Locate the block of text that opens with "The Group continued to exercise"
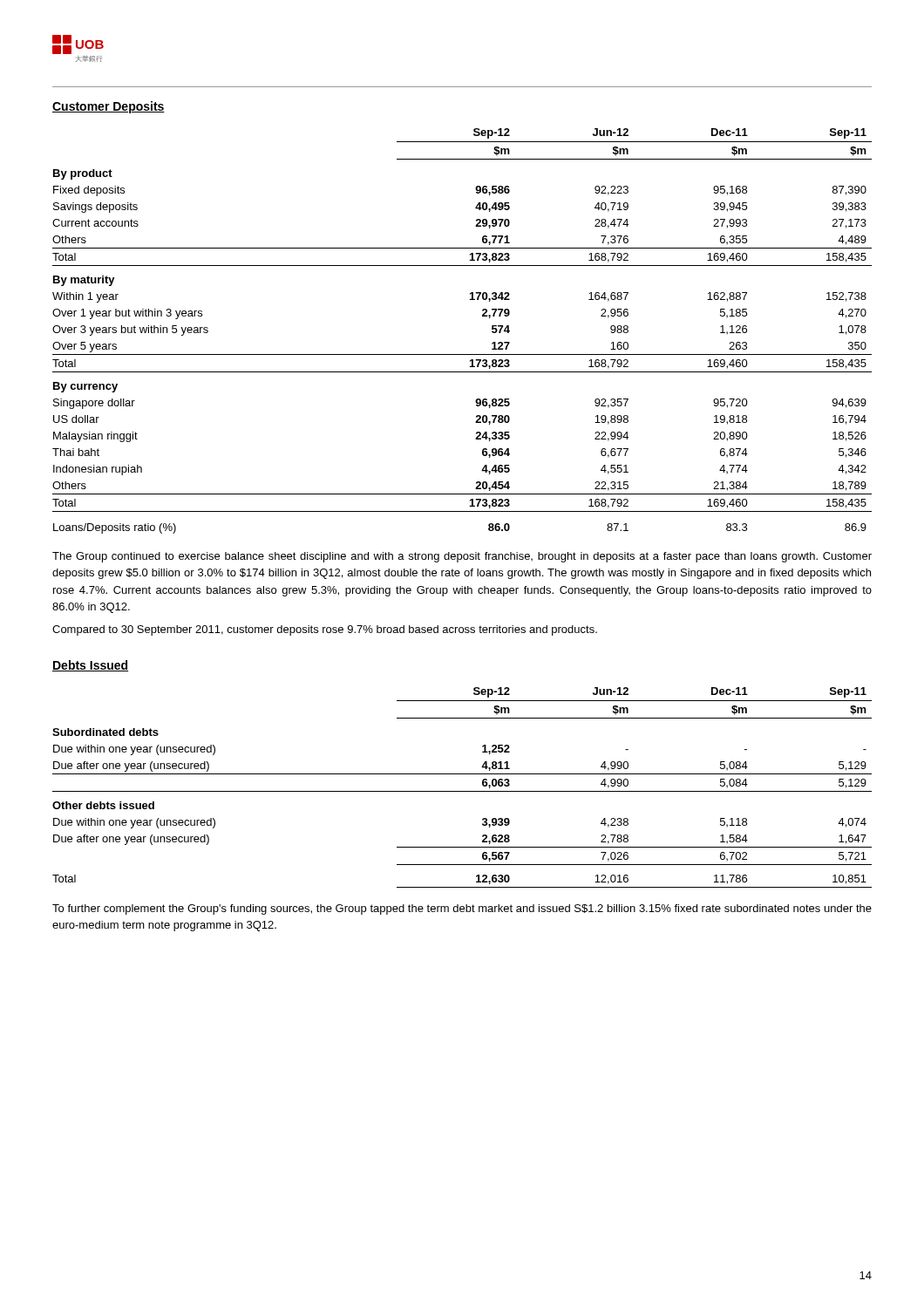924x1308 pixels. pyautogui.click(x=462, y=581)
